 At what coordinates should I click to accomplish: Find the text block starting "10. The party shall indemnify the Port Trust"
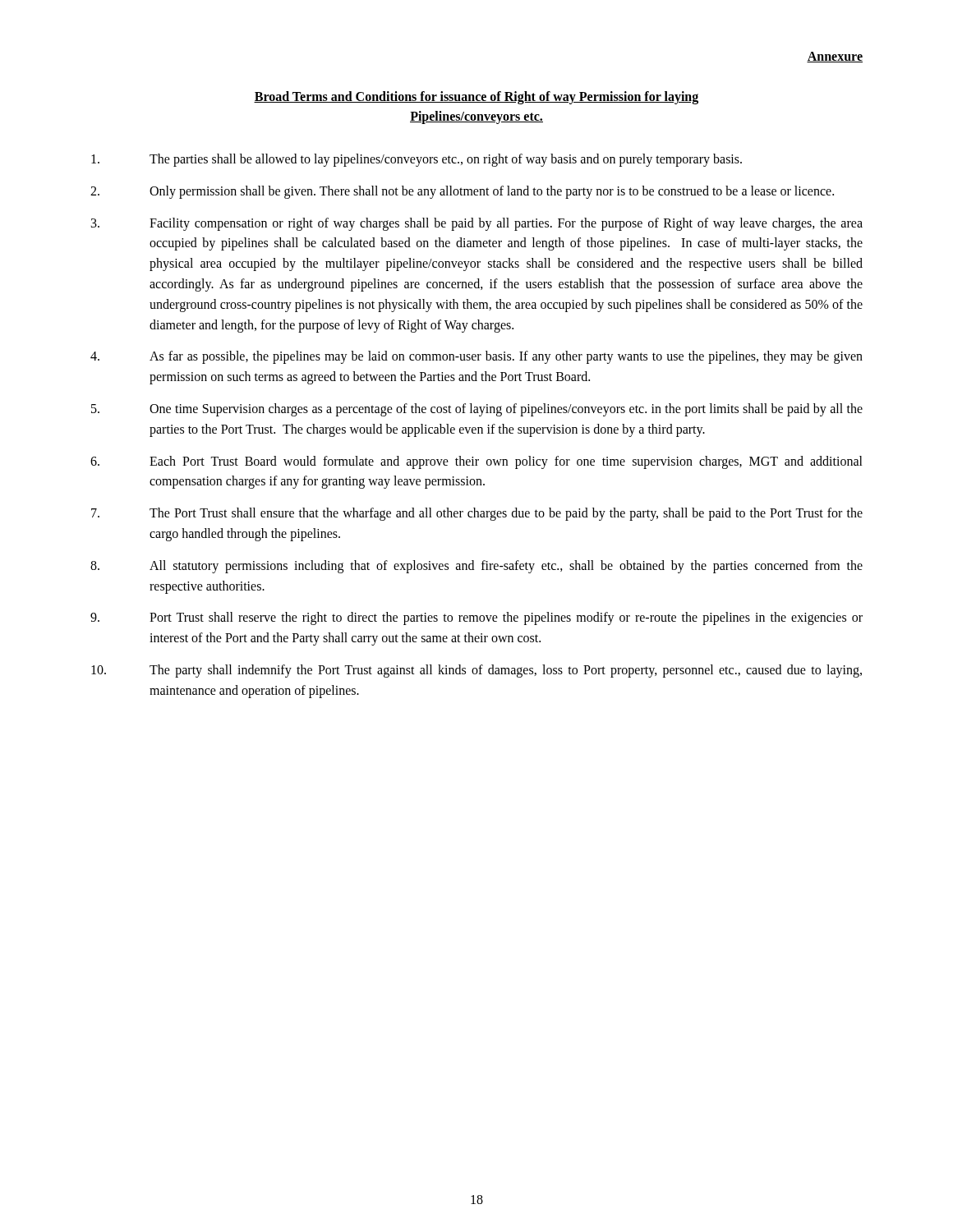click(x=476, y=681)
